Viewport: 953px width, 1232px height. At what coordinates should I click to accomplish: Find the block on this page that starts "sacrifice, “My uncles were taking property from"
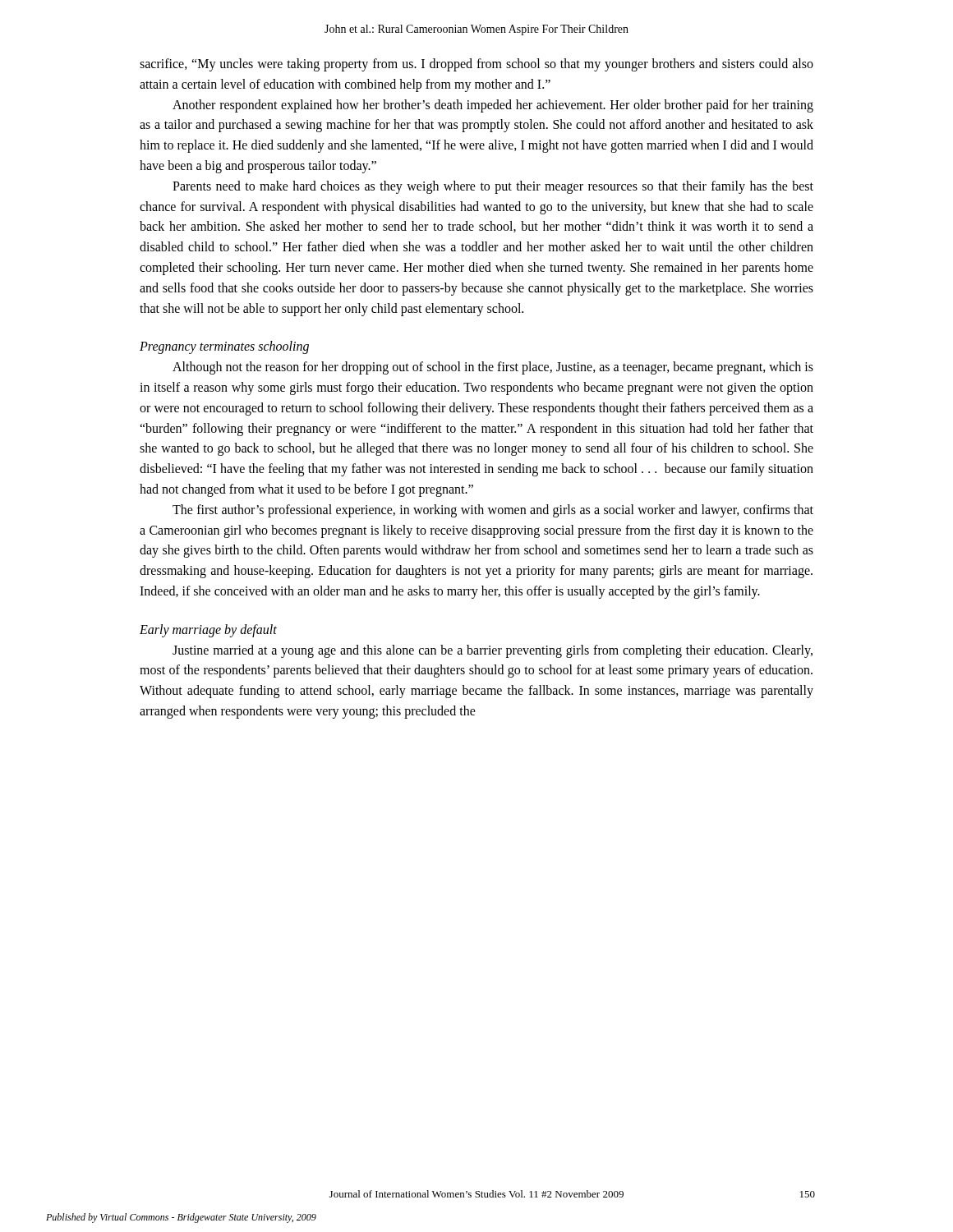476,75
